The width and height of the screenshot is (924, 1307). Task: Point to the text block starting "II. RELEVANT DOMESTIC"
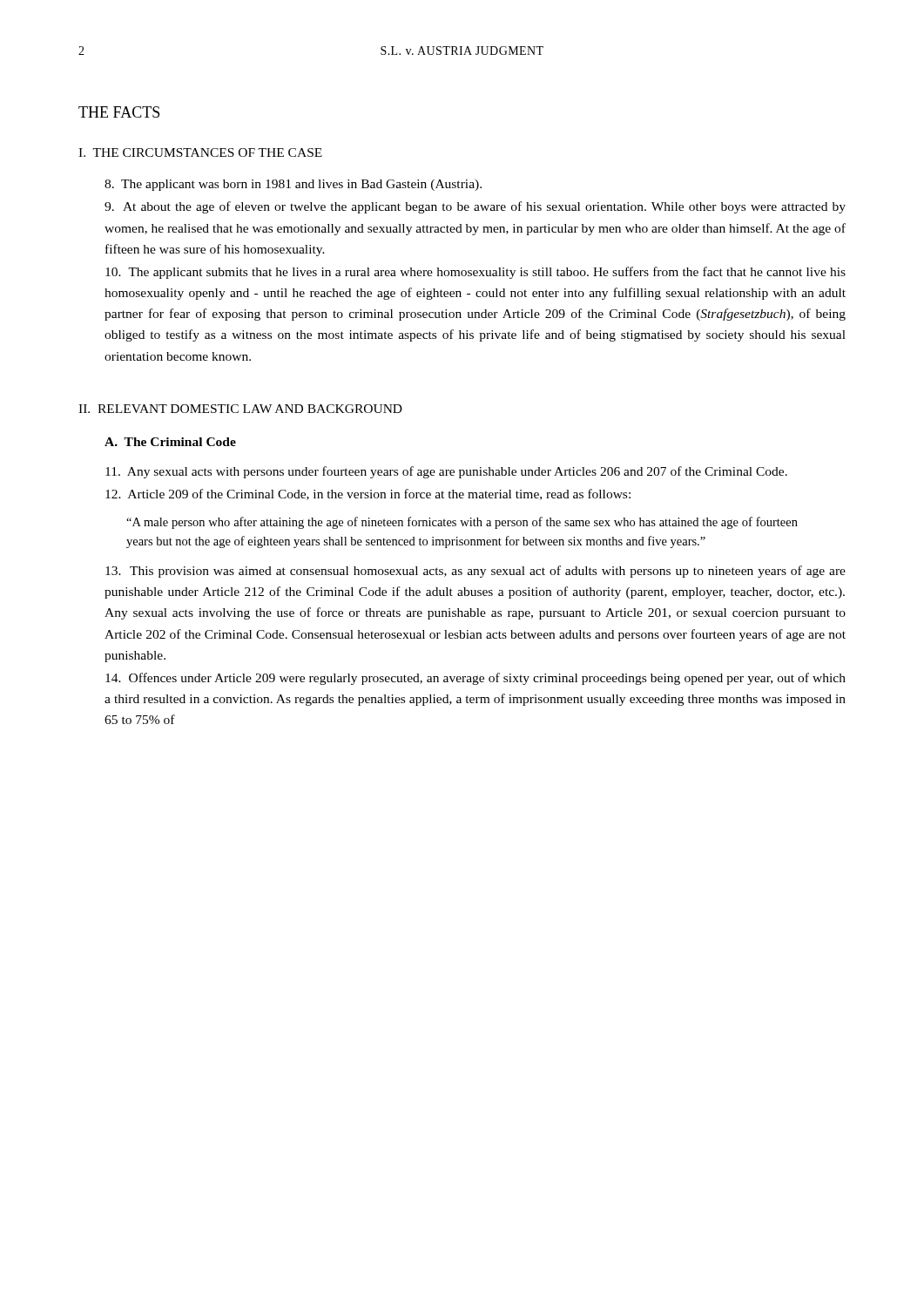point(240,408)
